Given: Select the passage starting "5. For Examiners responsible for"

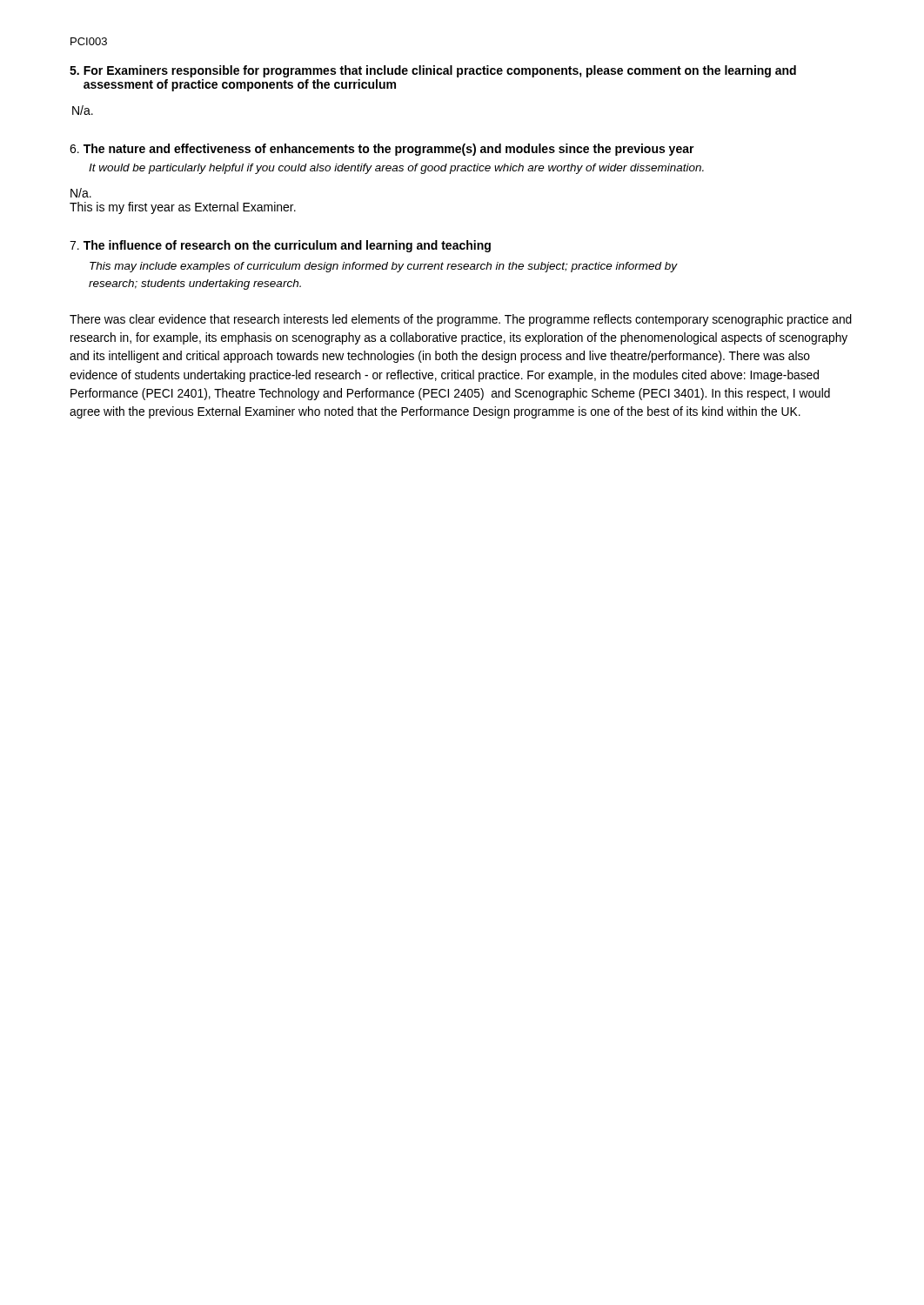Looking at the screenshot, I should coord(462,77).
